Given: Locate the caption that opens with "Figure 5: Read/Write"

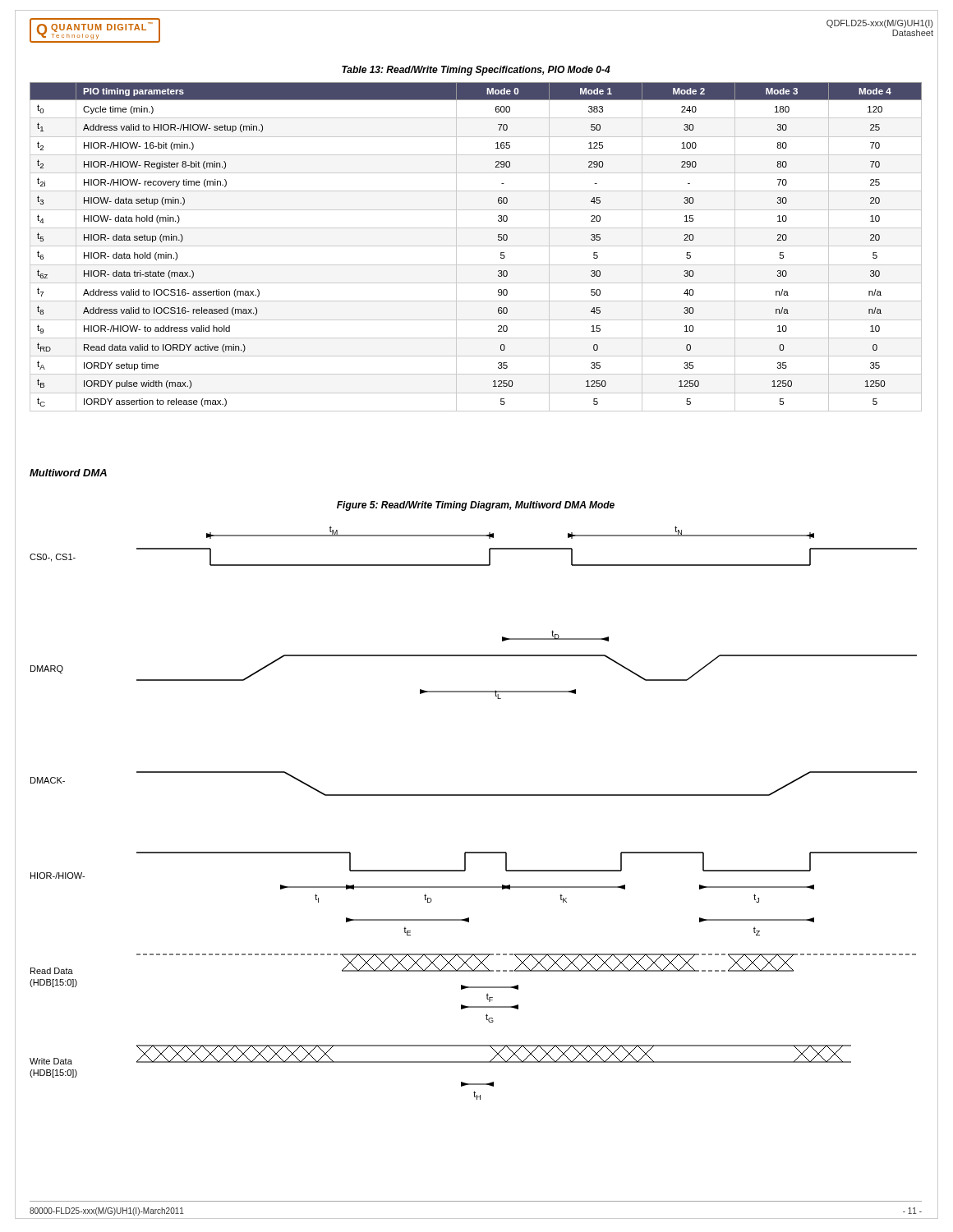Looking at the screenshot, I should click(x=476, y=505).
